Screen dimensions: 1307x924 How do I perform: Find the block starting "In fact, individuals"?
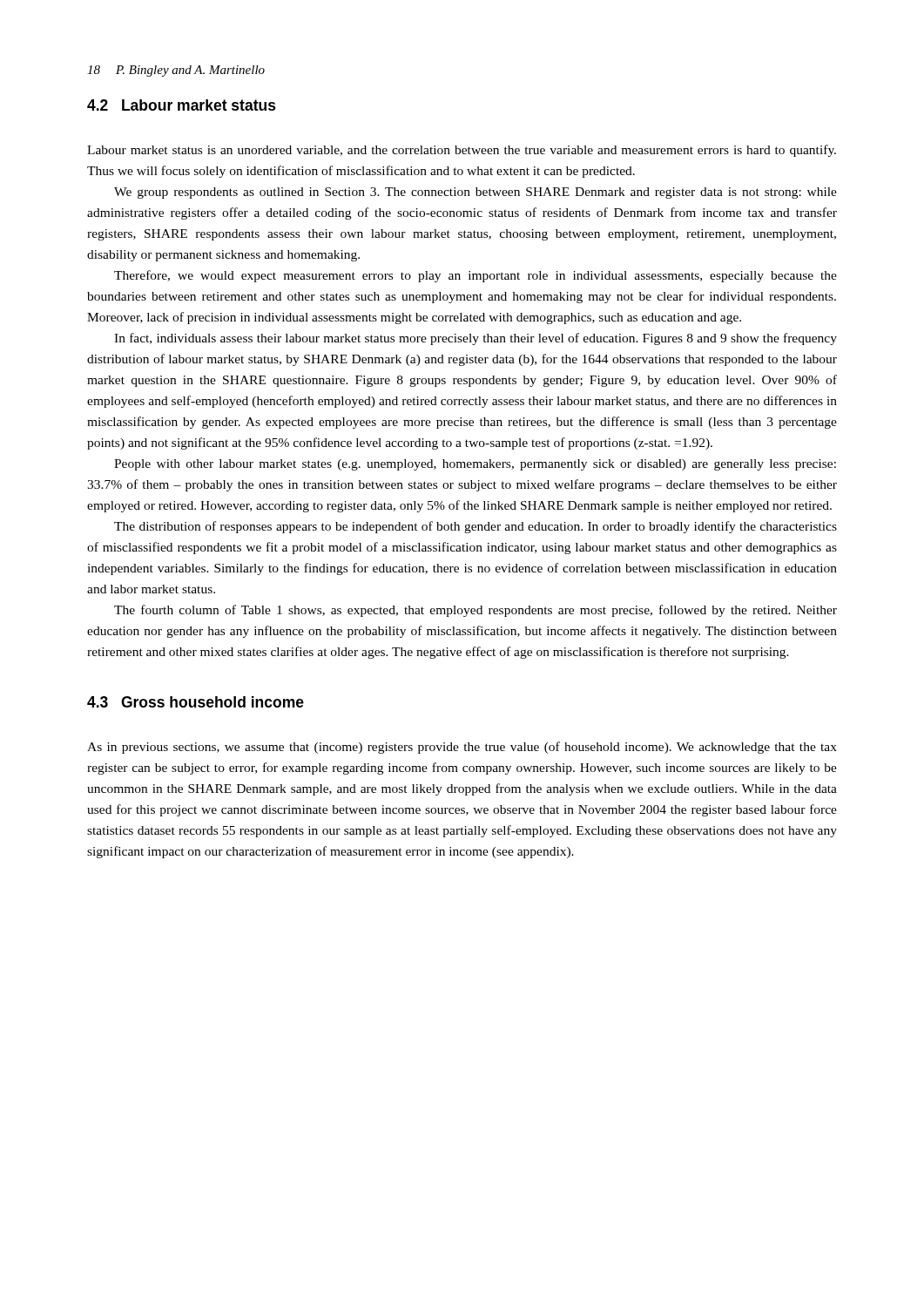coord(462,391)
